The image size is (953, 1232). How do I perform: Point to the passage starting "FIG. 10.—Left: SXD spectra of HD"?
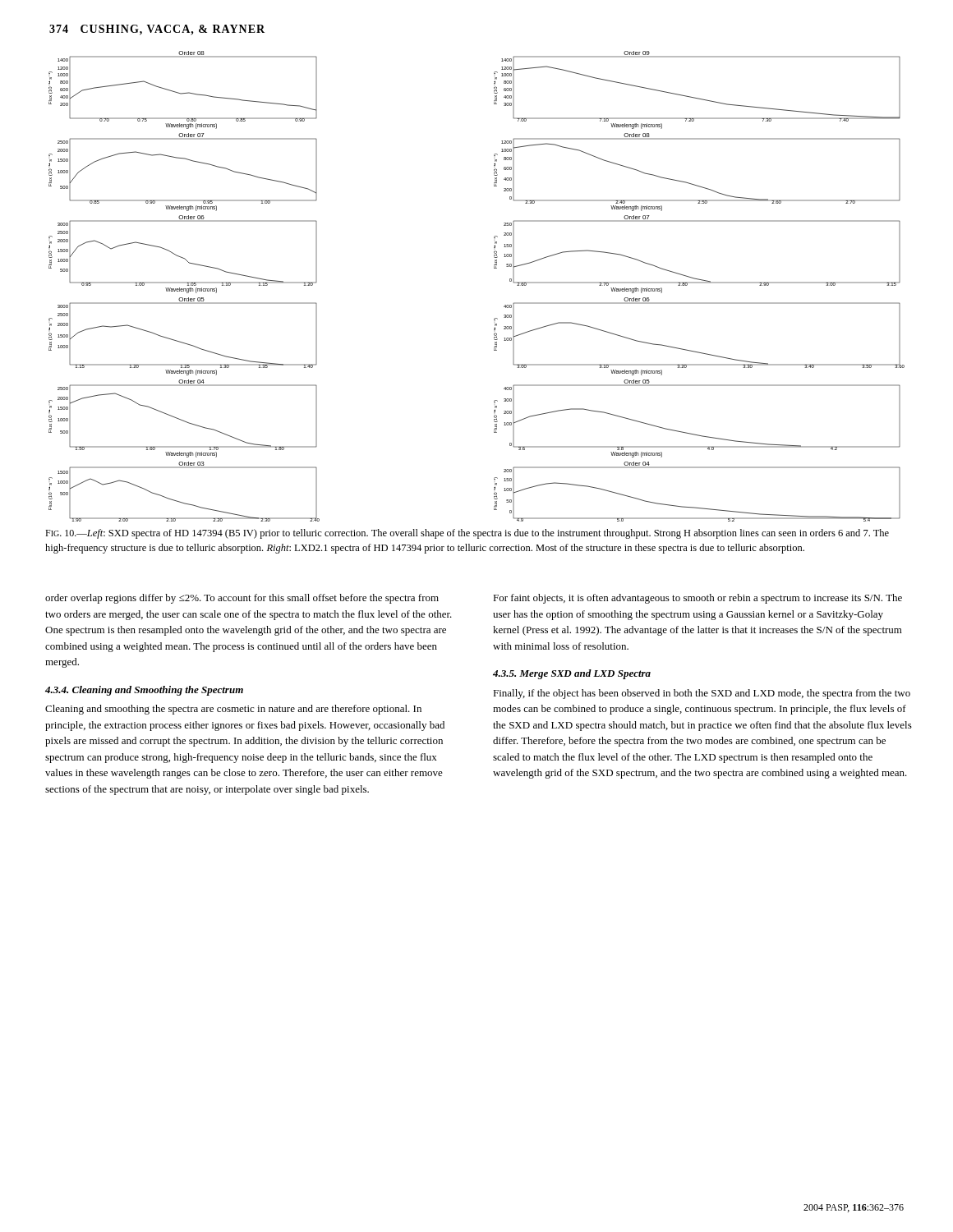(467, 541)
